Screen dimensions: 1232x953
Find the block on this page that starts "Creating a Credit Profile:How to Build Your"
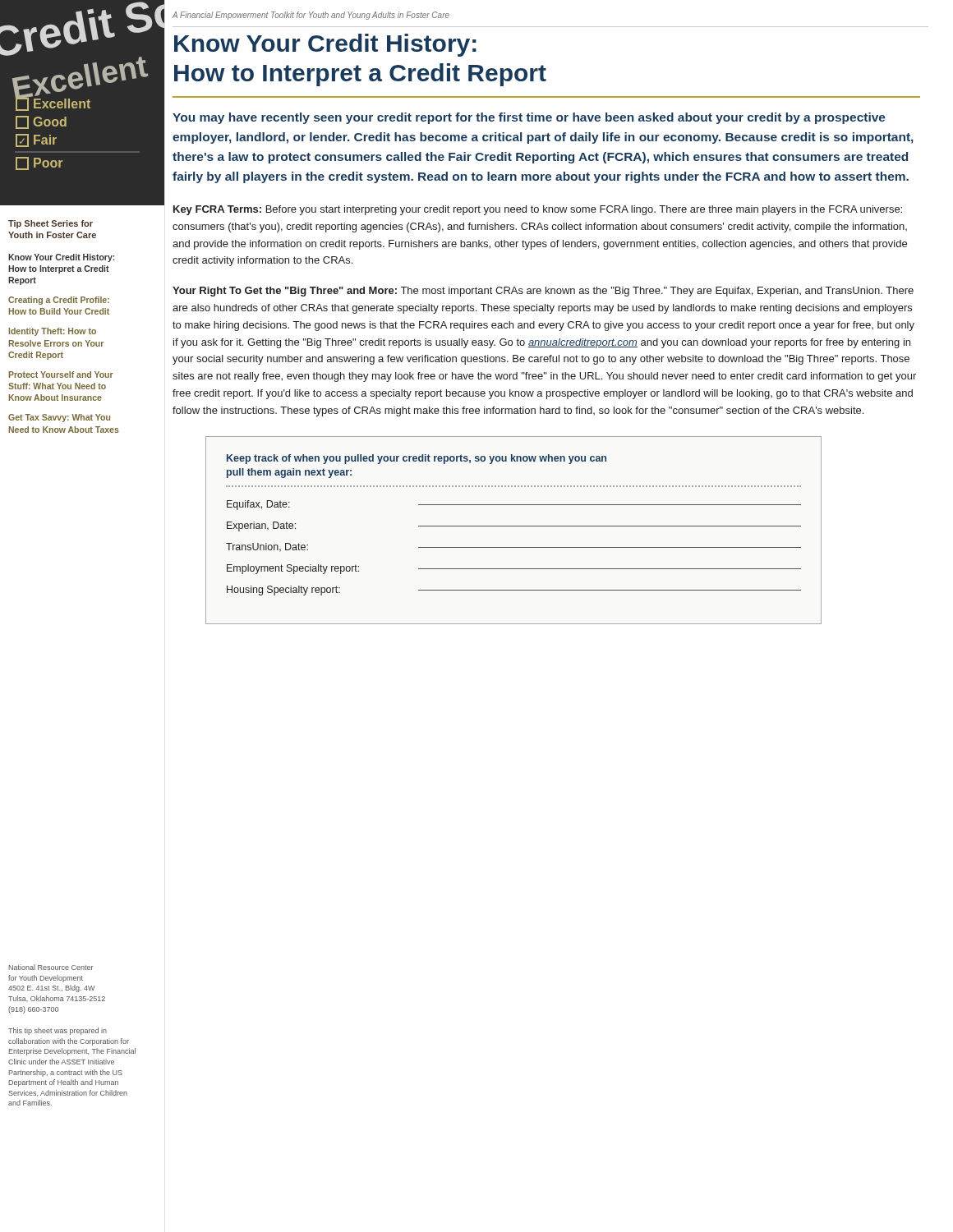[x=59, y=306]
